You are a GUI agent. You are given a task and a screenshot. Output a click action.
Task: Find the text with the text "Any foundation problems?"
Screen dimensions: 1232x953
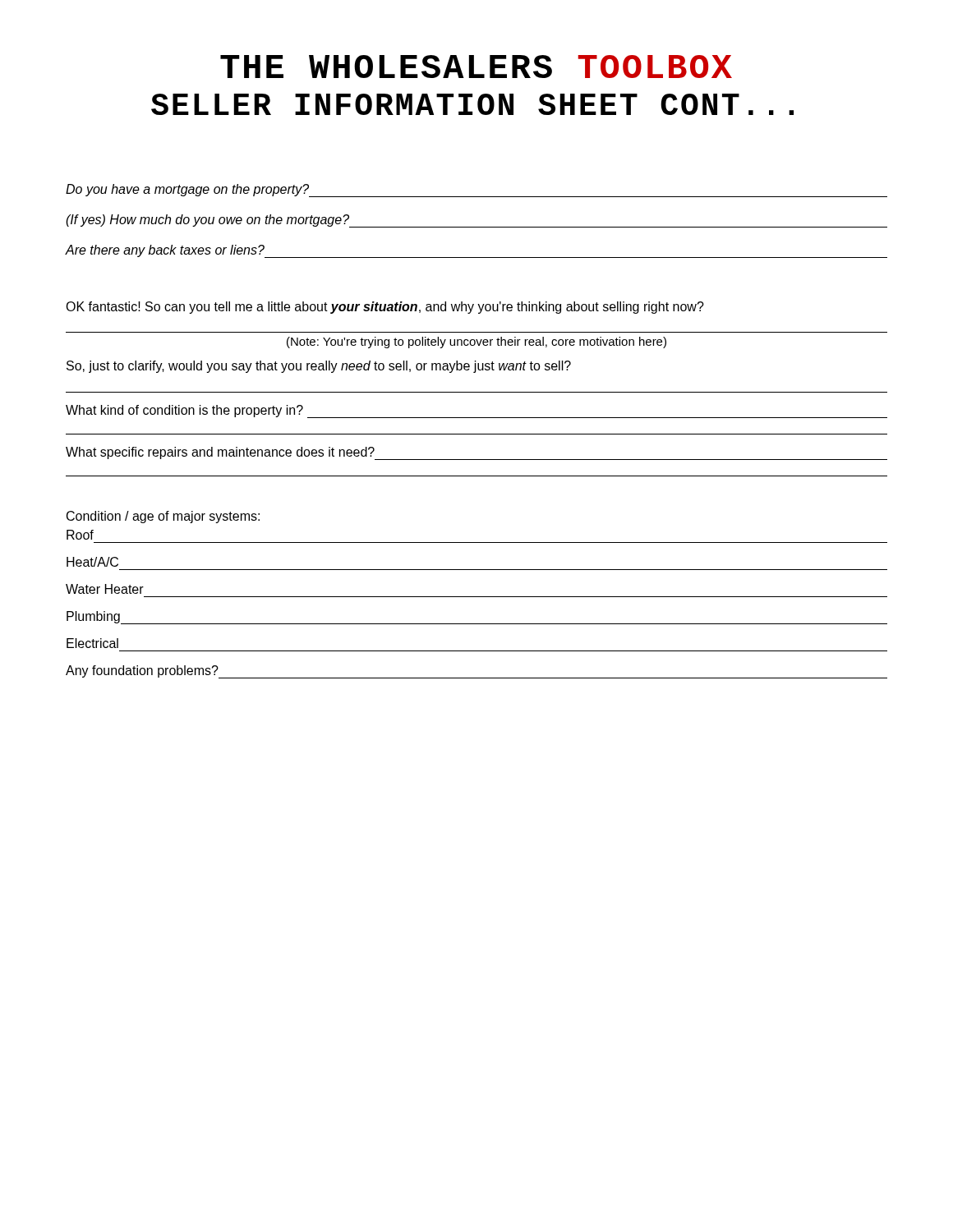pyautogui.click(x=476, y=671)
